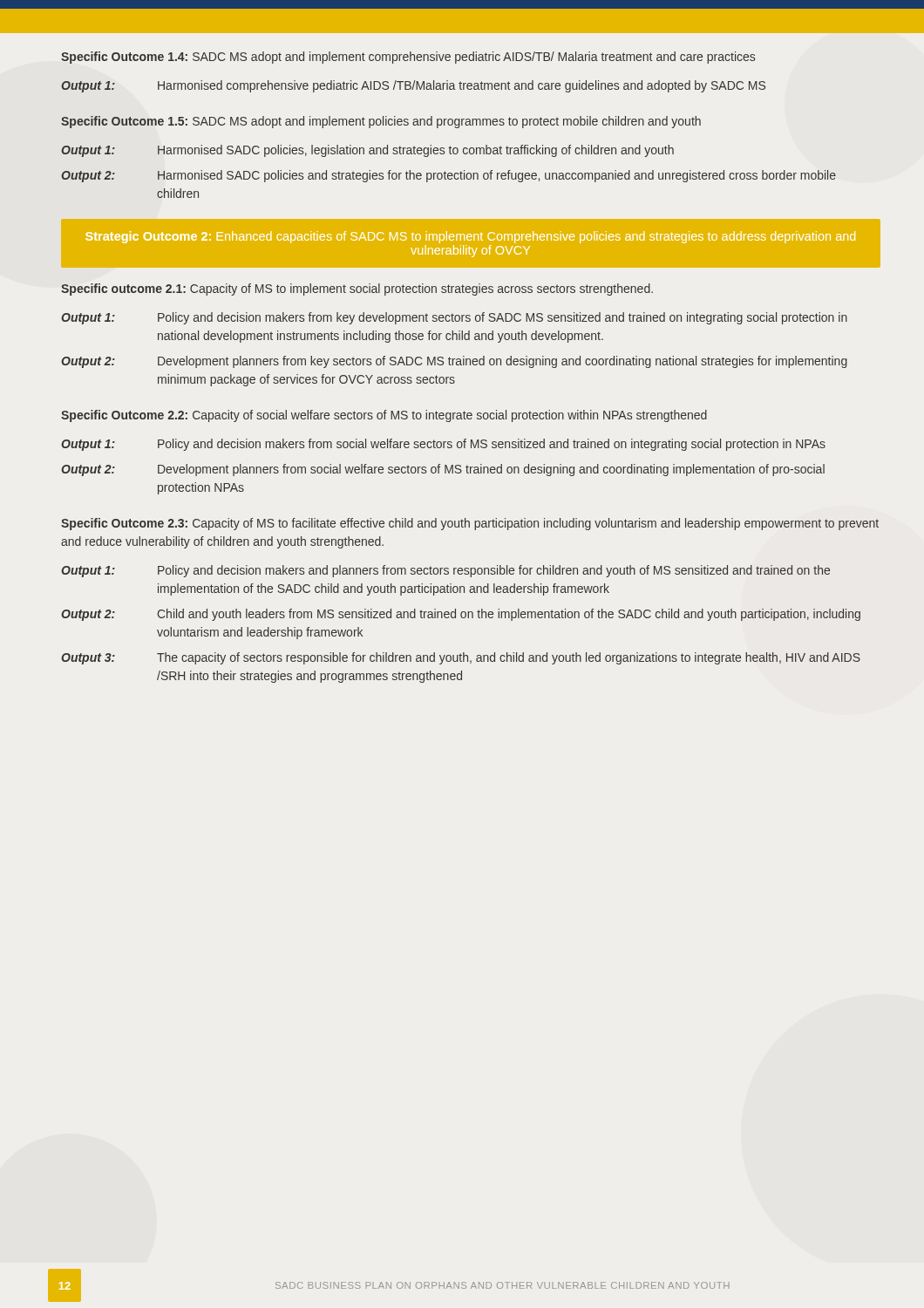This screenshot has width=924, height=1308.
Task: Point to the section header beginning "Specific Outcome 1.4:"
Action: click(408, 57)
